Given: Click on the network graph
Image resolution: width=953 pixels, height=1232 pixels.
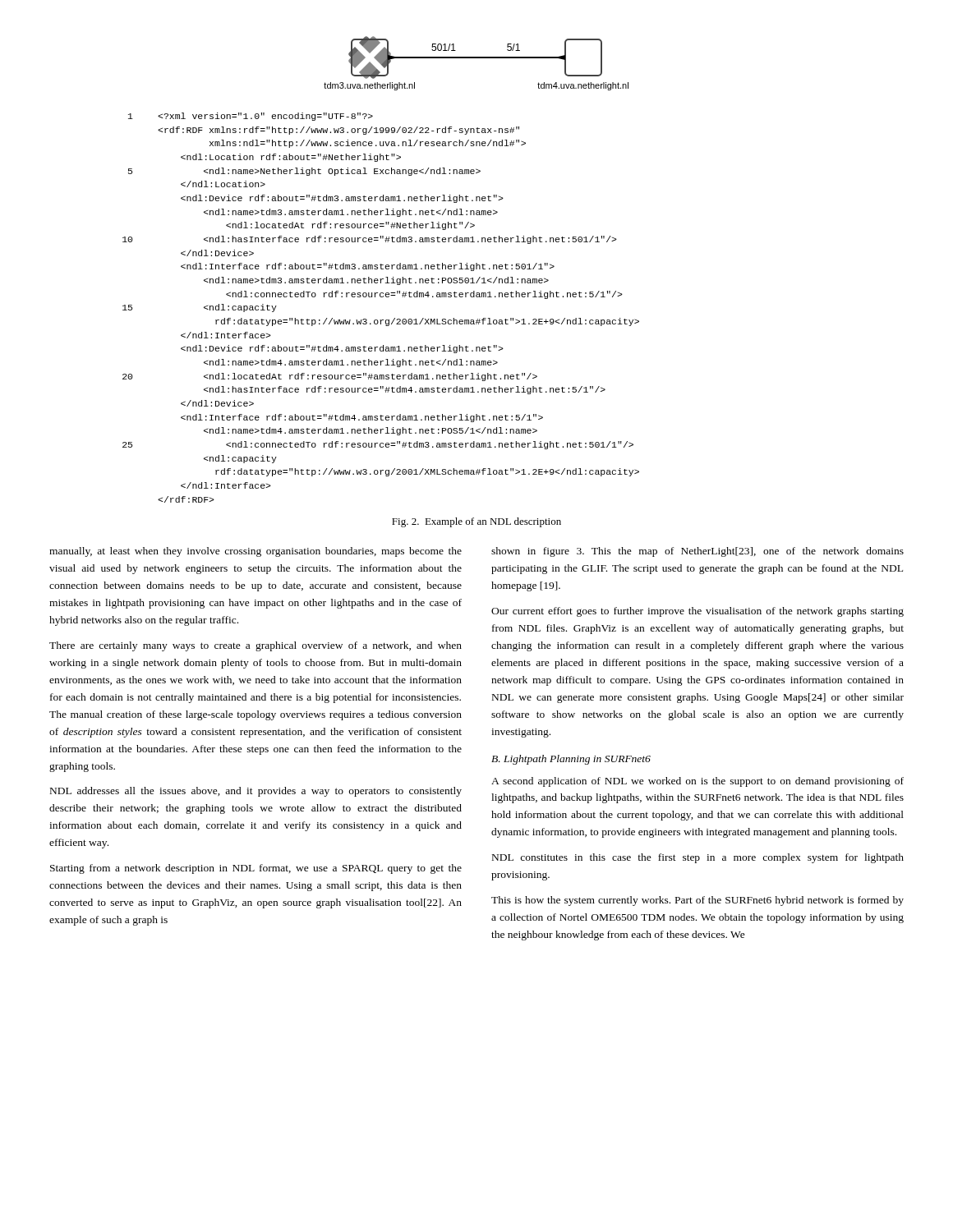Looking at the screenshot, I should [x=476, y=70].
